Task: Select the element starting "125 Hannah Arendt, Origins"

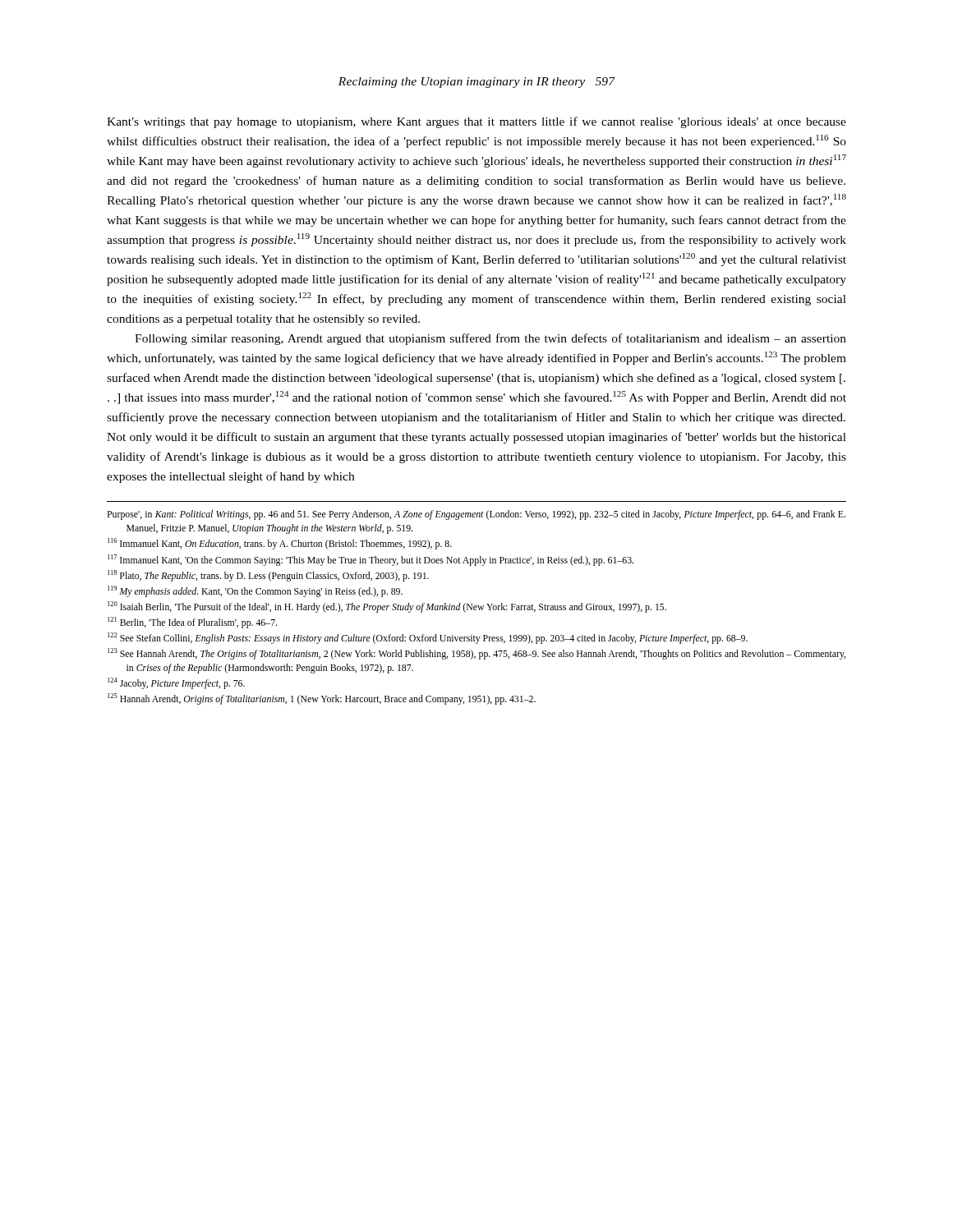Action: pos(321,699)
